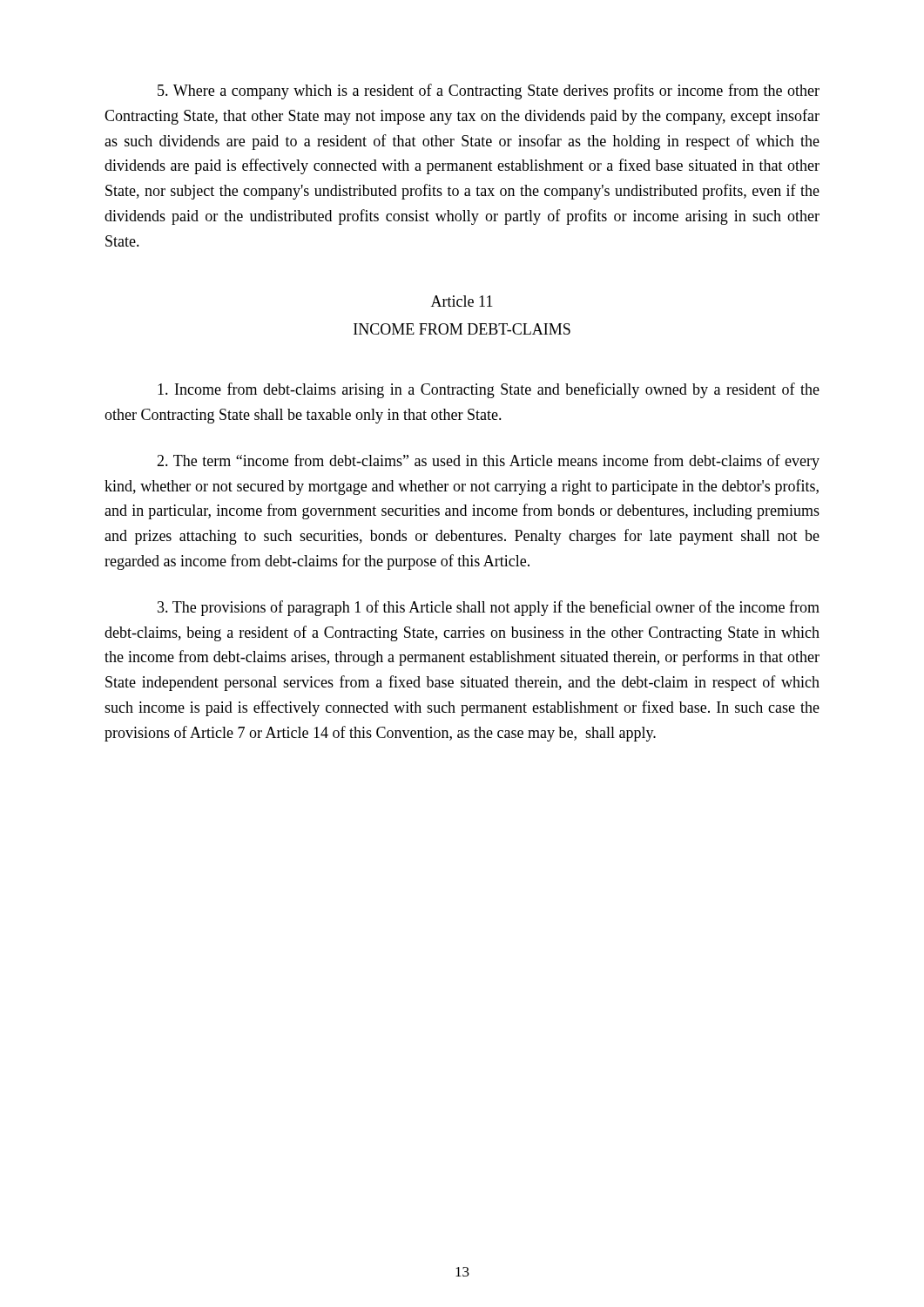The image size is (924, 1307).
Task: Click on the text block starting "Where a company which is a resident"
Action: (x=462, y=166)
